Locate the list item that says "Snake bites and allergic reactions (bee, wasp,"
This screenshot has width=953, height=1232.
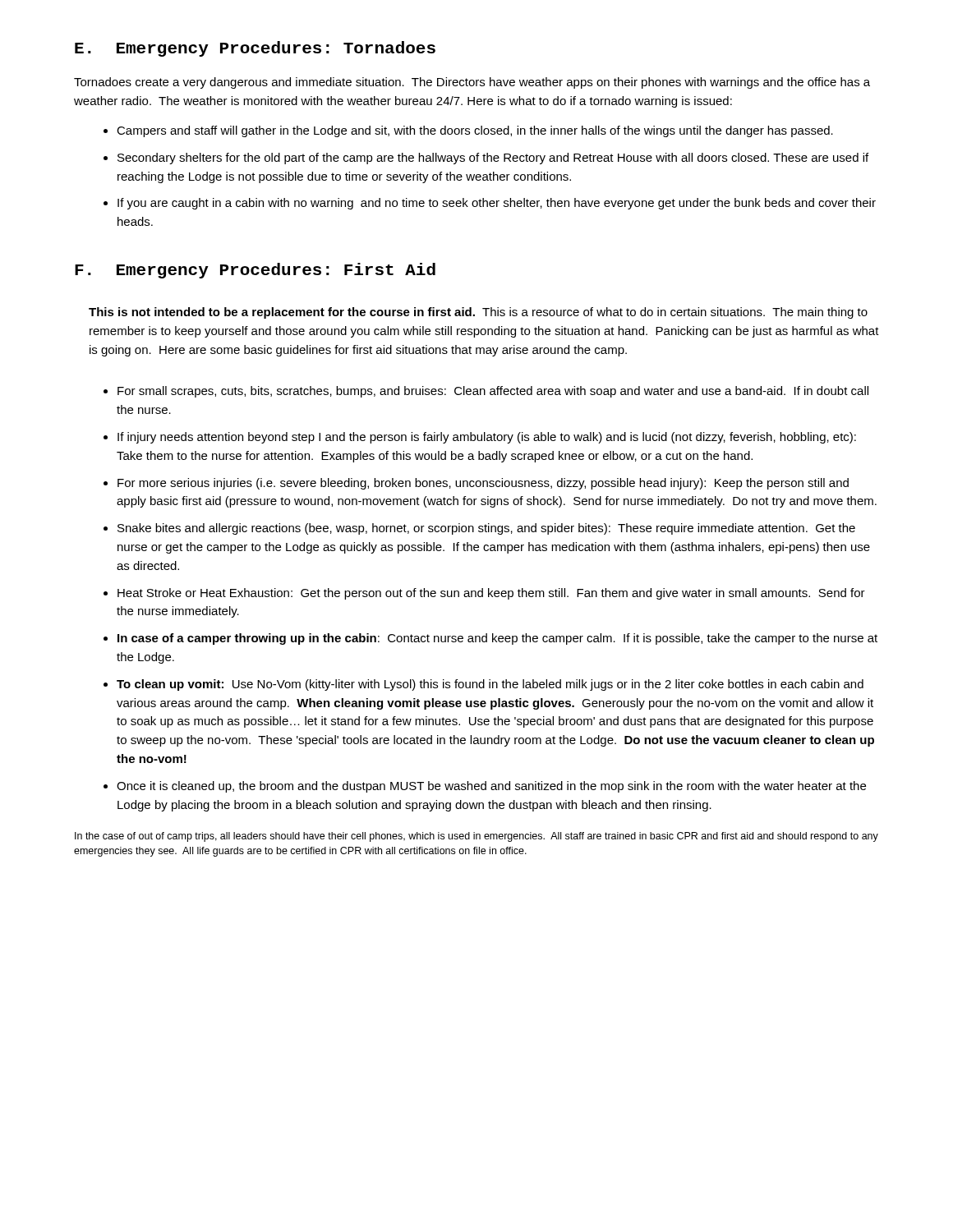coord(493,547)
